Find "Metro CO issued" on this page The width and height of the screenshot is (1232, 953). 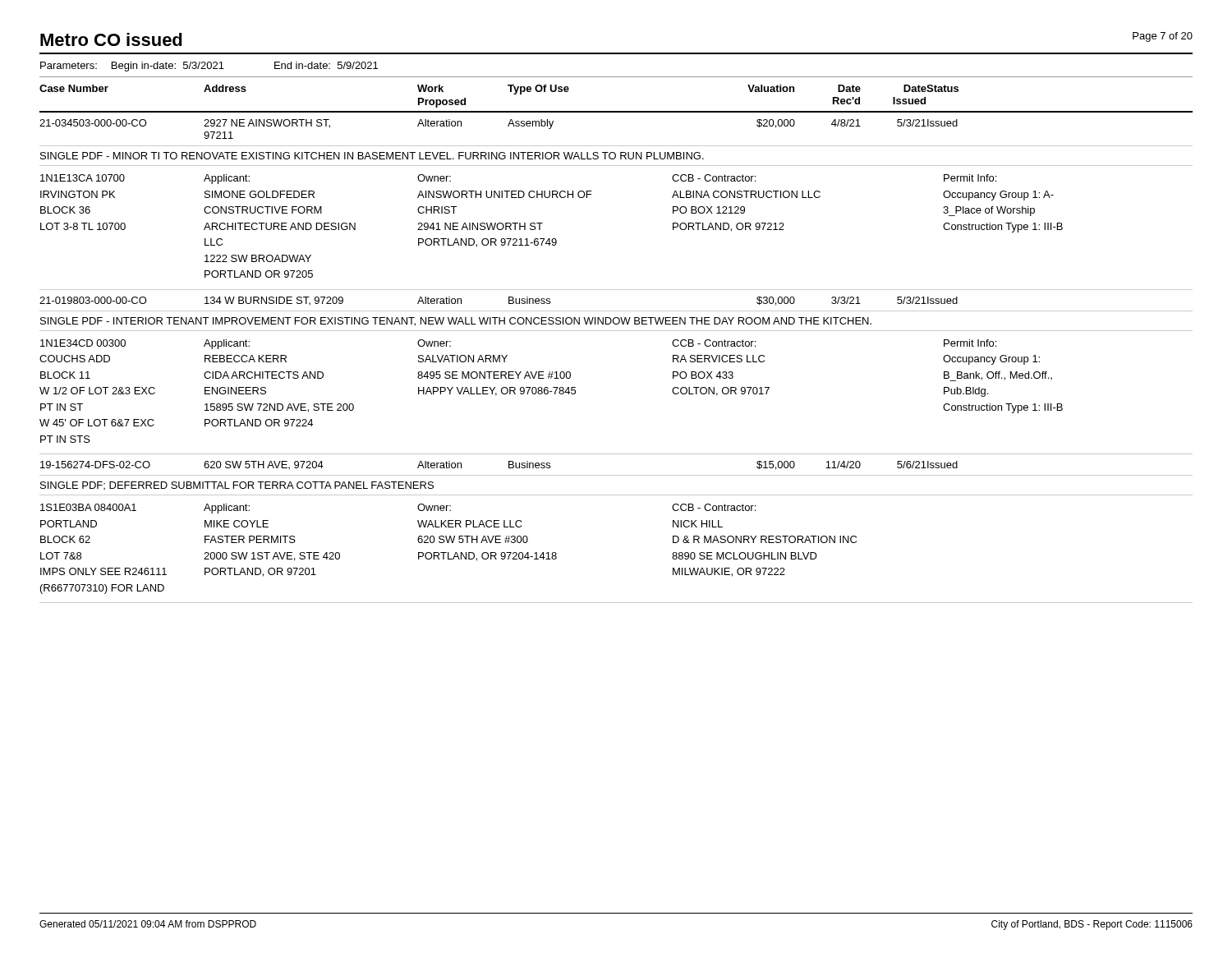click(111, 40)
